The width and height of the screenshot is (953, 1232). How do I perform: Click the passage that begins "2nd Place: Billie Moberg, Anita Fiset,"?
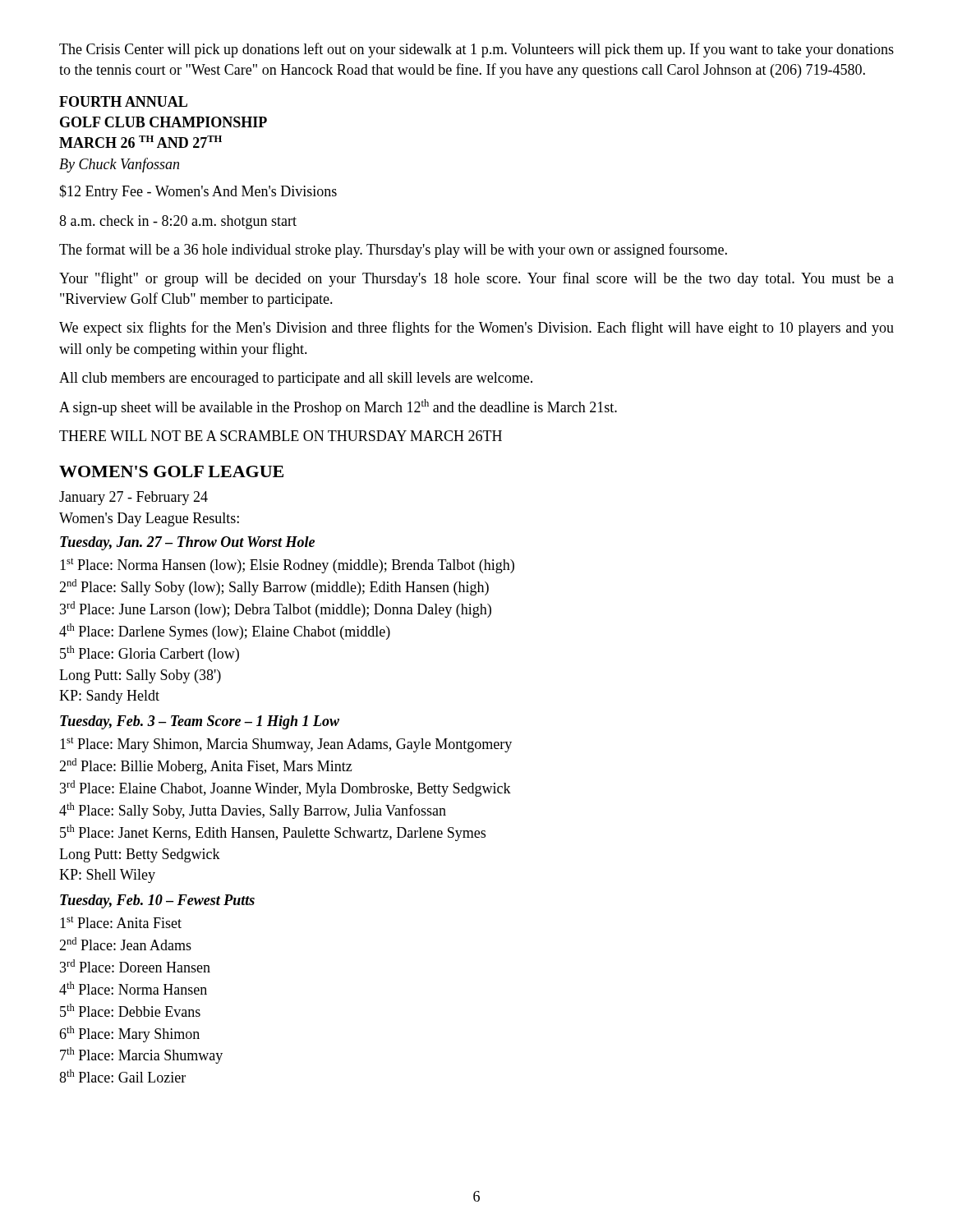pyautogui.click(x=206, y=766)
